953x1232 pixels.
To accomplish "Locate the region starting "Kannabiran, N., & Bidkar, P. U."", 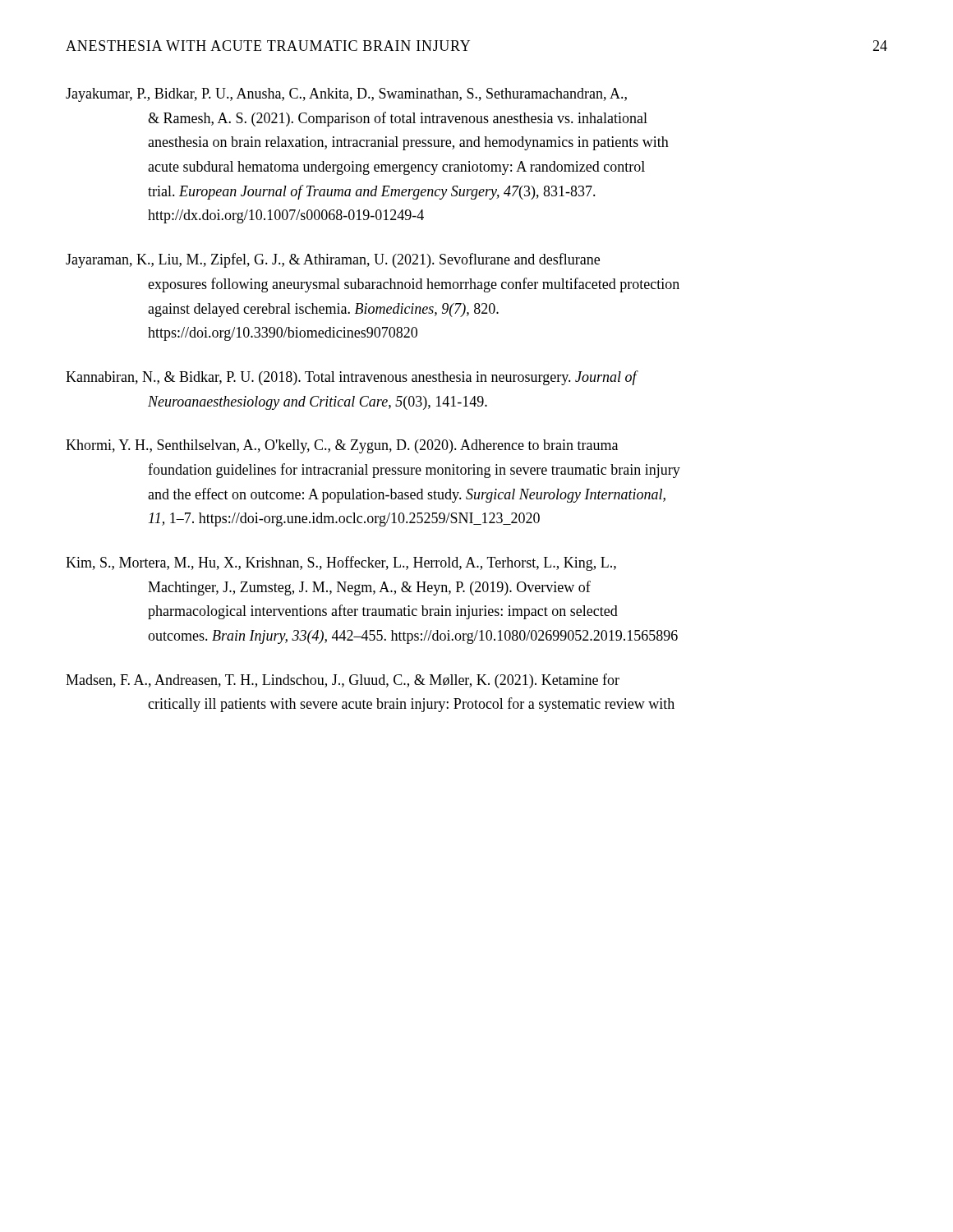I will tap(476, 390).
